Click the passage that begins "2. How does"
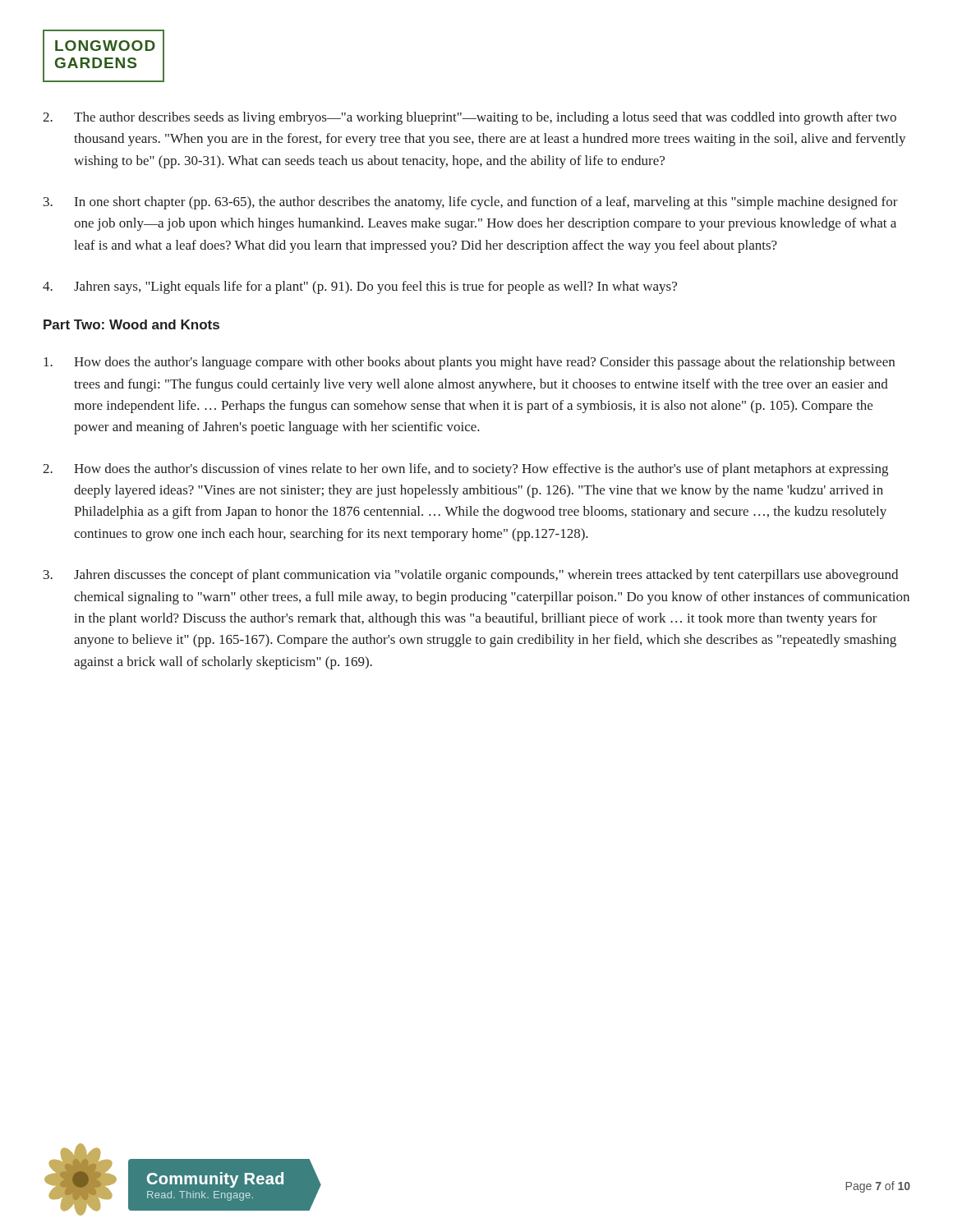Image resolution: width=953 pixels, height=1232 pixels. tap(476, 501)
